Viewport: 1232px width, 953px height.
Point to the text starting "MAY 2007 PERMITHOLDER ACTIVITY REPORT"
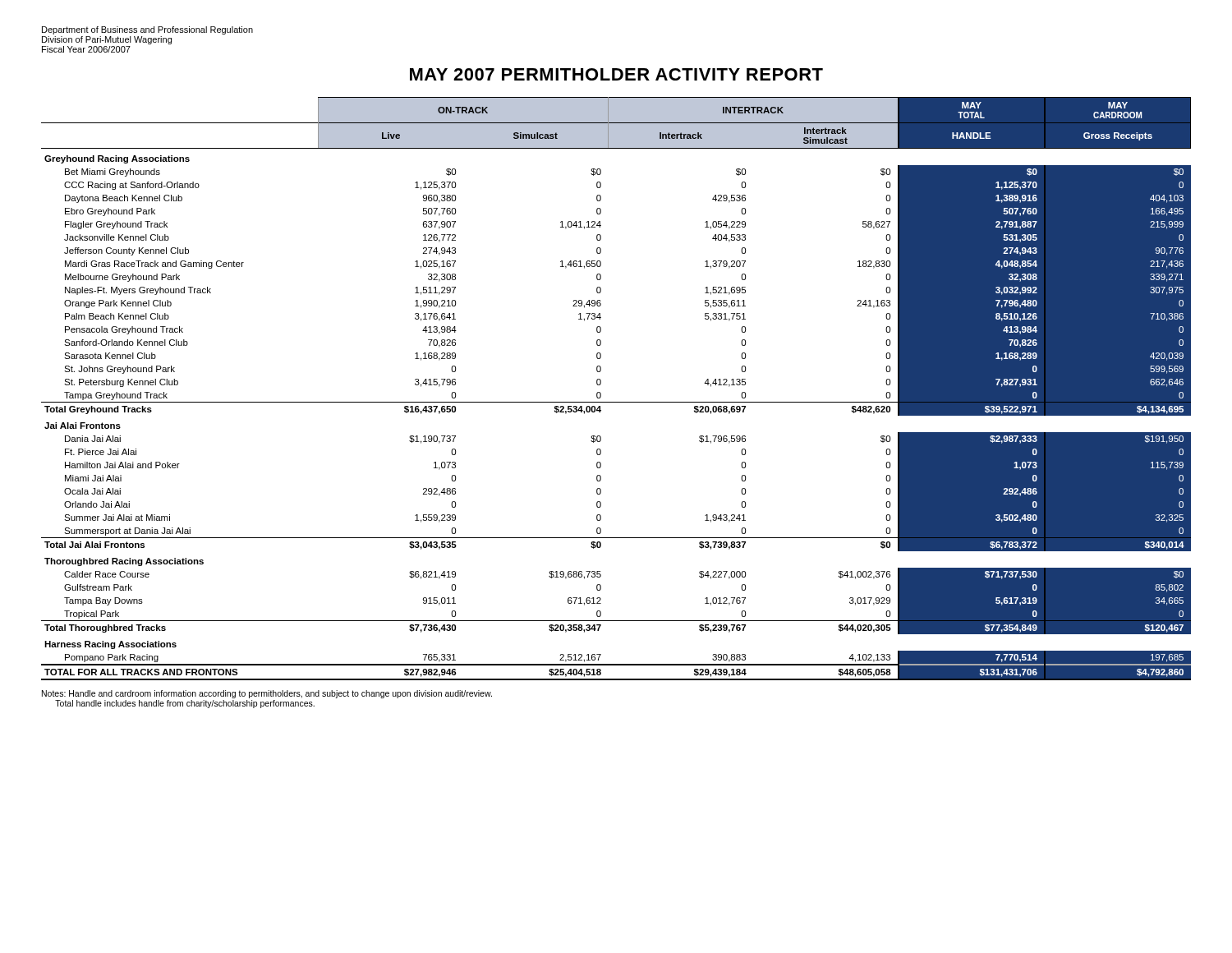tap(616, 74)
